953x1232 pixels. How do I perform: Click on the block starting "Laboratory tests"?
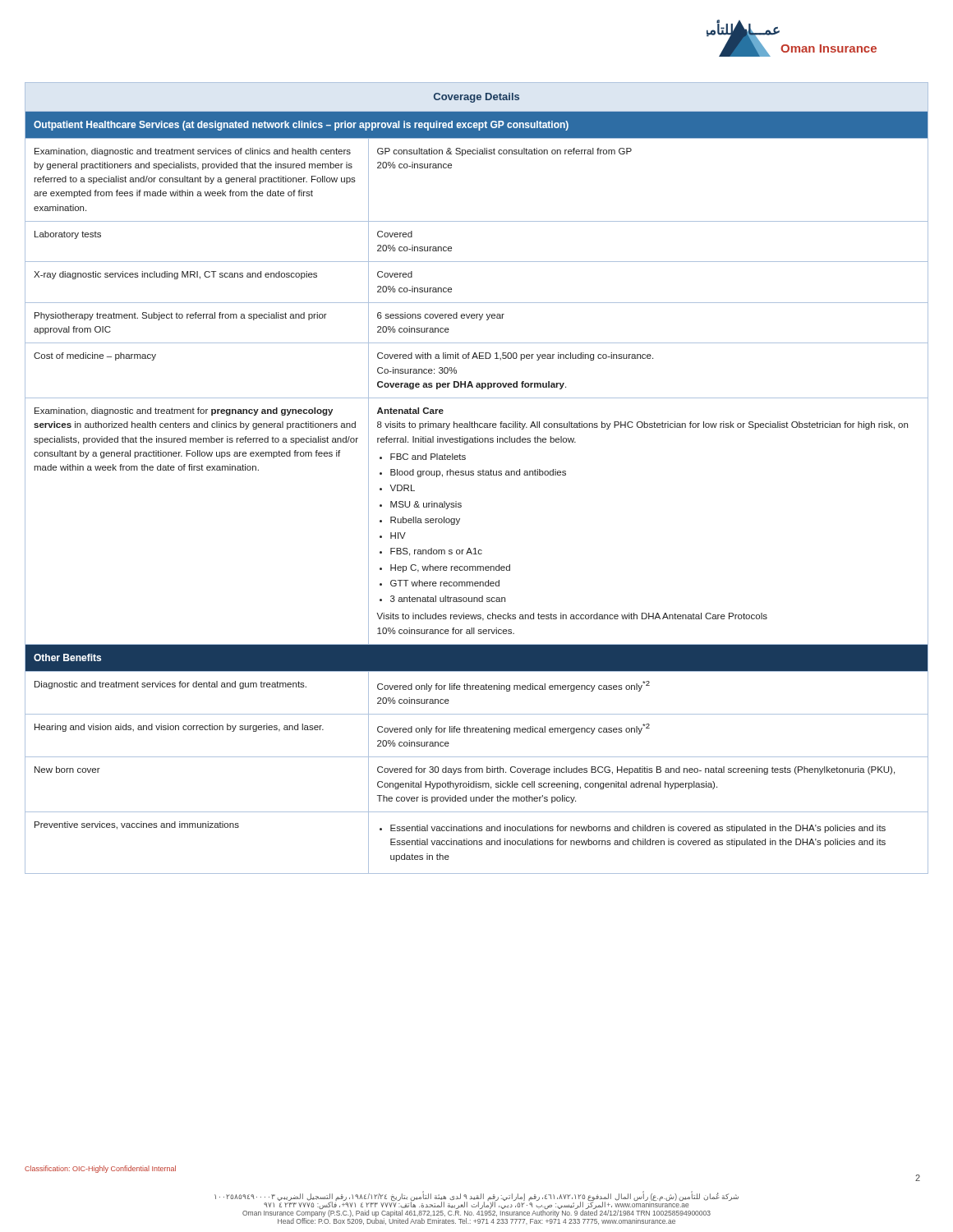pyautogui.click(x=68, y=234)
